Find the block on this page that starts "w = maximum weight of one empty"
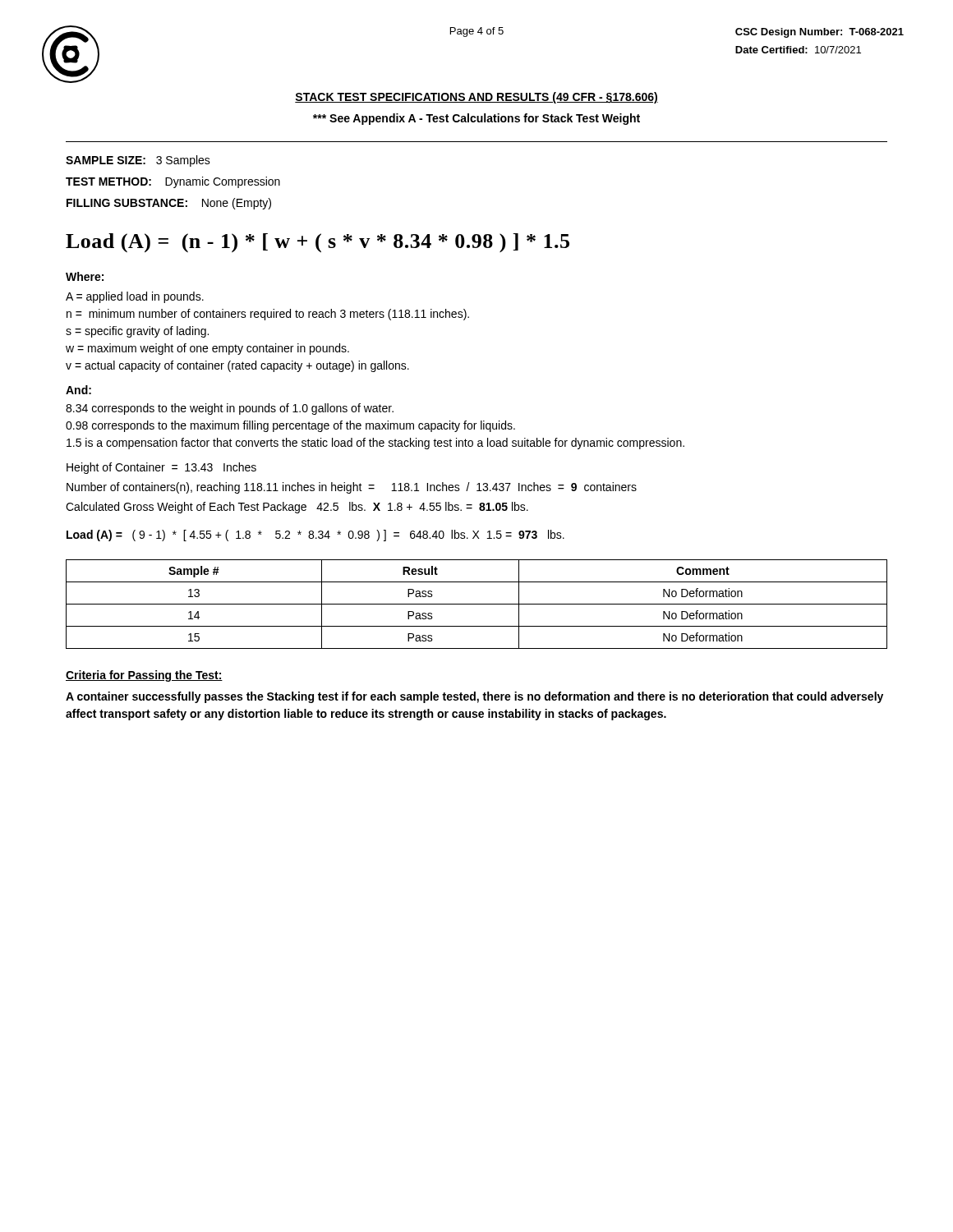This screenshot has height=1232, width=953. tap(208, 348)
